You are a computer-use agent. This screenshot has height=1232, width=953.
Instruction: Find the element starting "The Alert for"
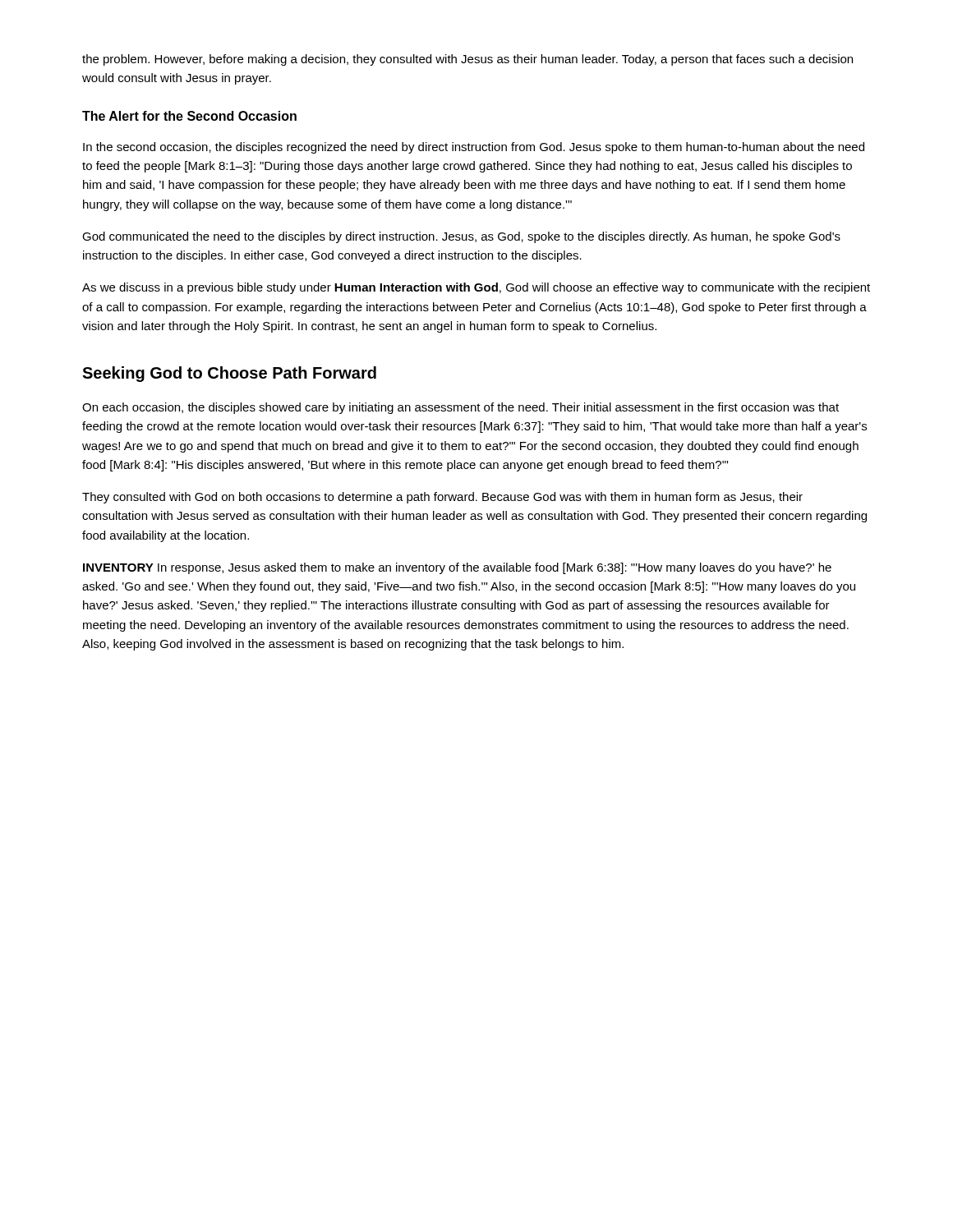tap(190, 116)
